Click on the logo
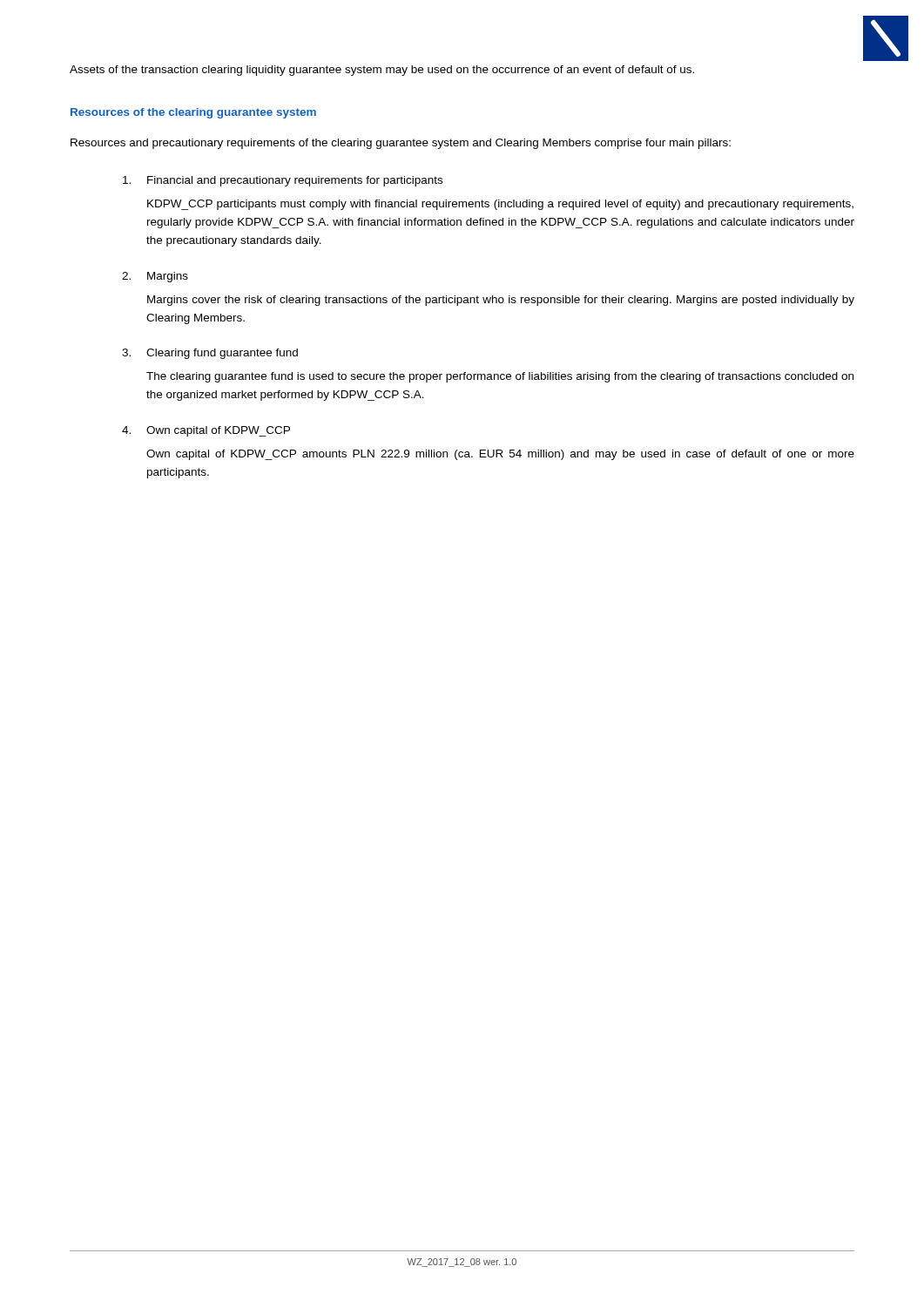Viewport: 924px width, 1307px height. pos(886,38)
